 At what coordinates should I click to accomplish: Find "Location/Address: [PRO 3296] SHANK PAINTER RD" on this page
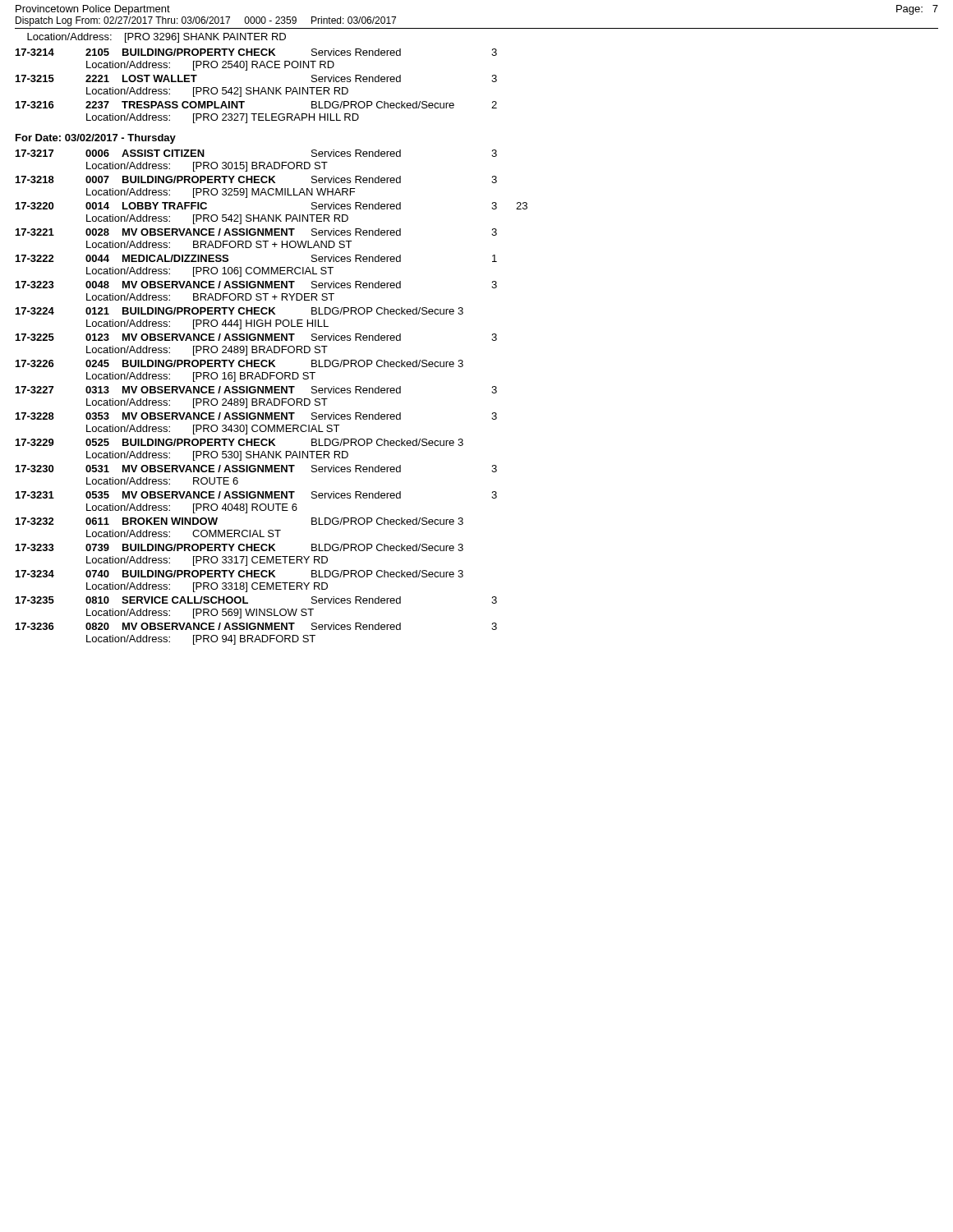(151, 37)
